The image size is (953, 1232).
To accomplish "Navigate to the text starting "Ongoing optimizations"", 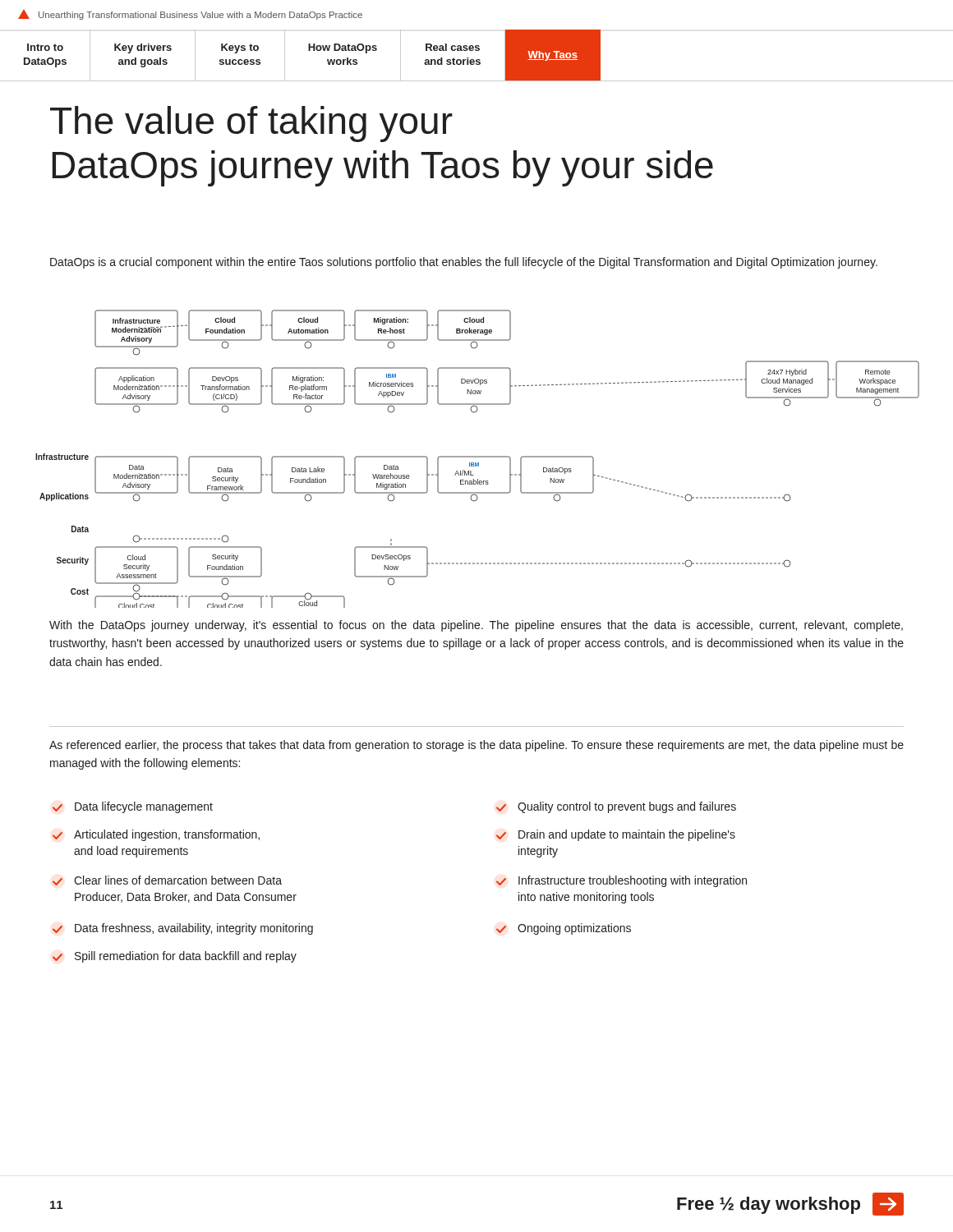I will click(x=562, y=929).
